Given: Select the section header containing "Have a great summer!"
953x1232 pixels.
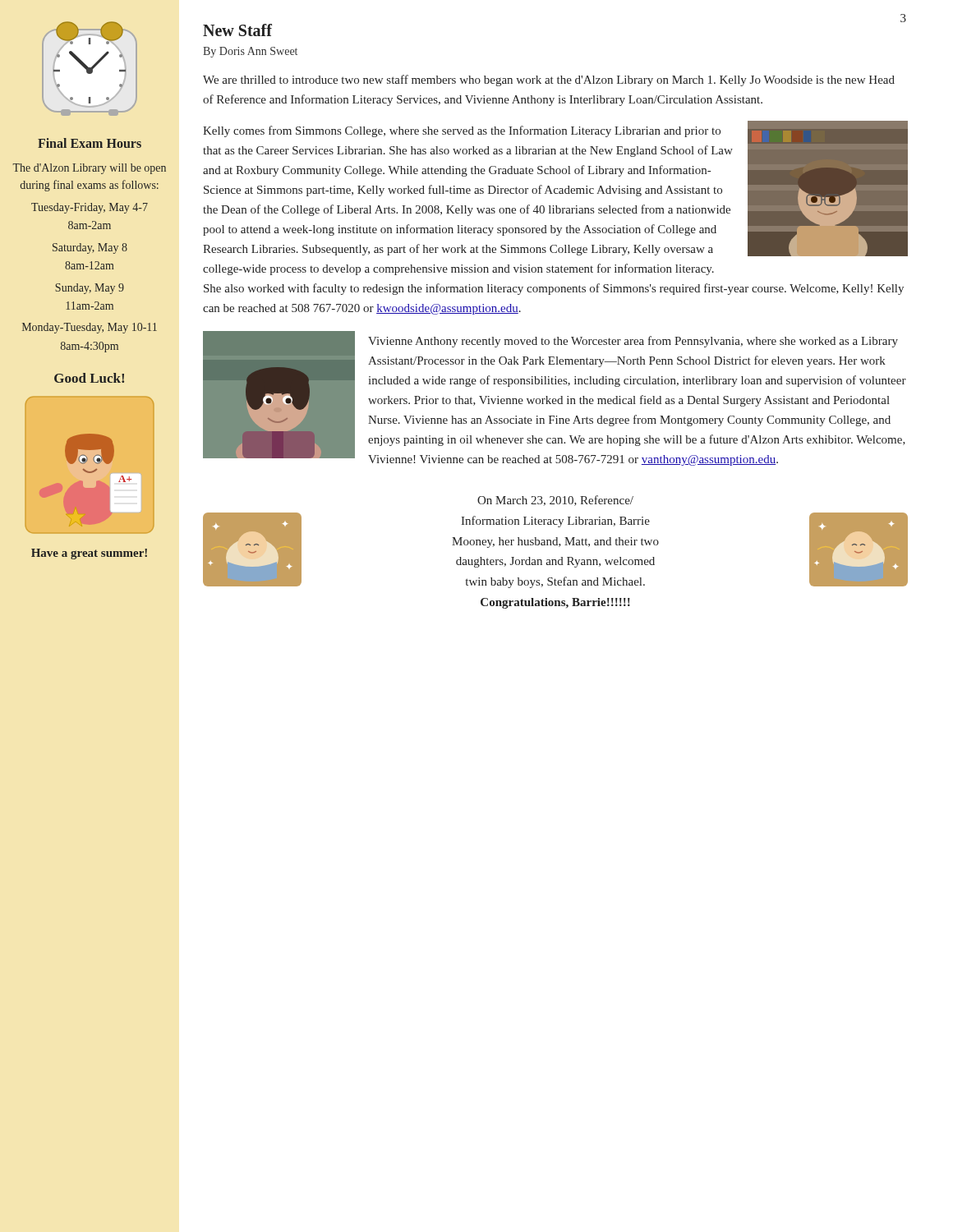Looking at the screenshot, I should coord(90,553).
